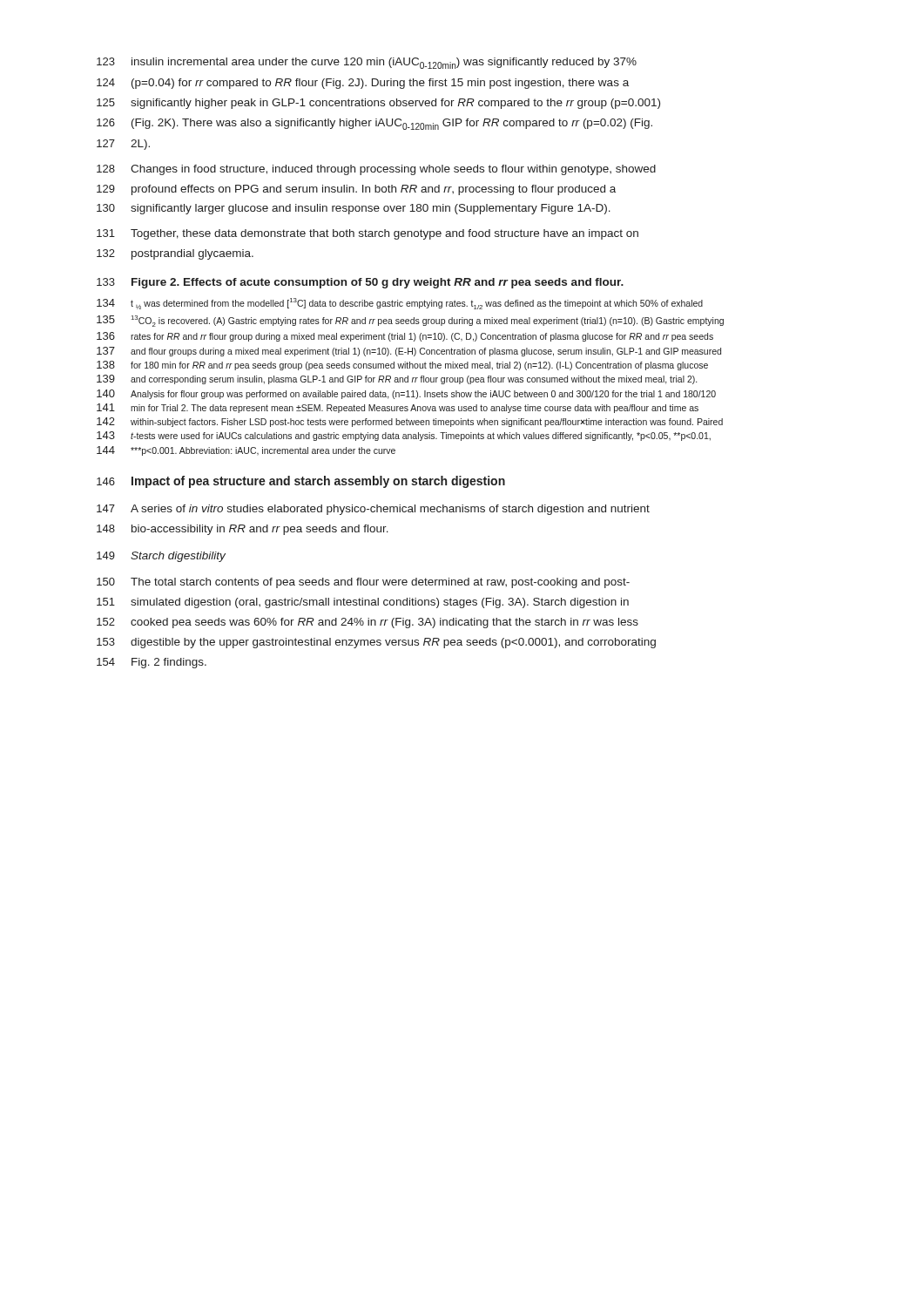Locate the text block starting "131 Together, these data demonstrate"

462,234
